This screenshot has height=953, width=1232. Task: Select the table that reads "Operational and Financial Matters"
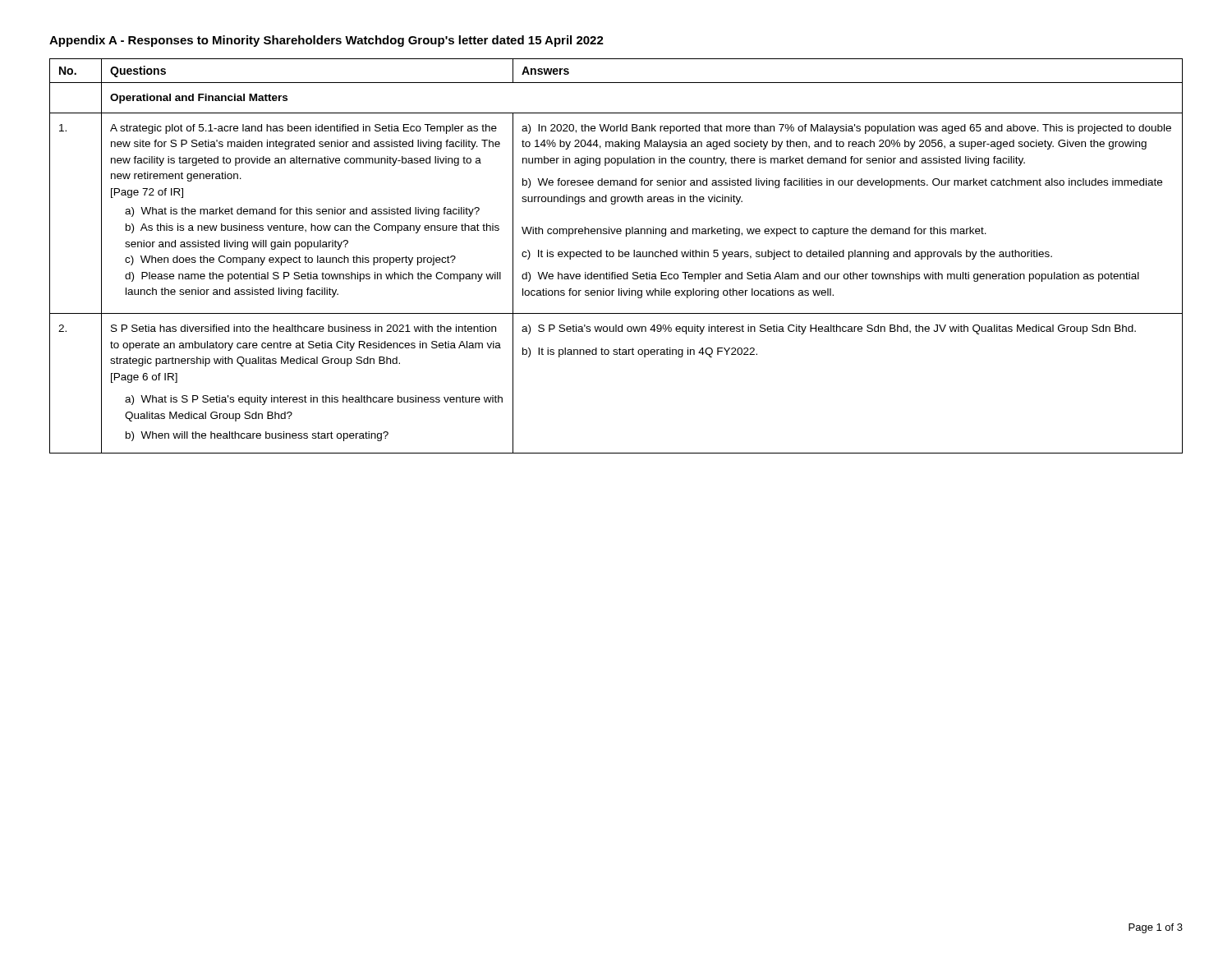(x=616, y=256)
